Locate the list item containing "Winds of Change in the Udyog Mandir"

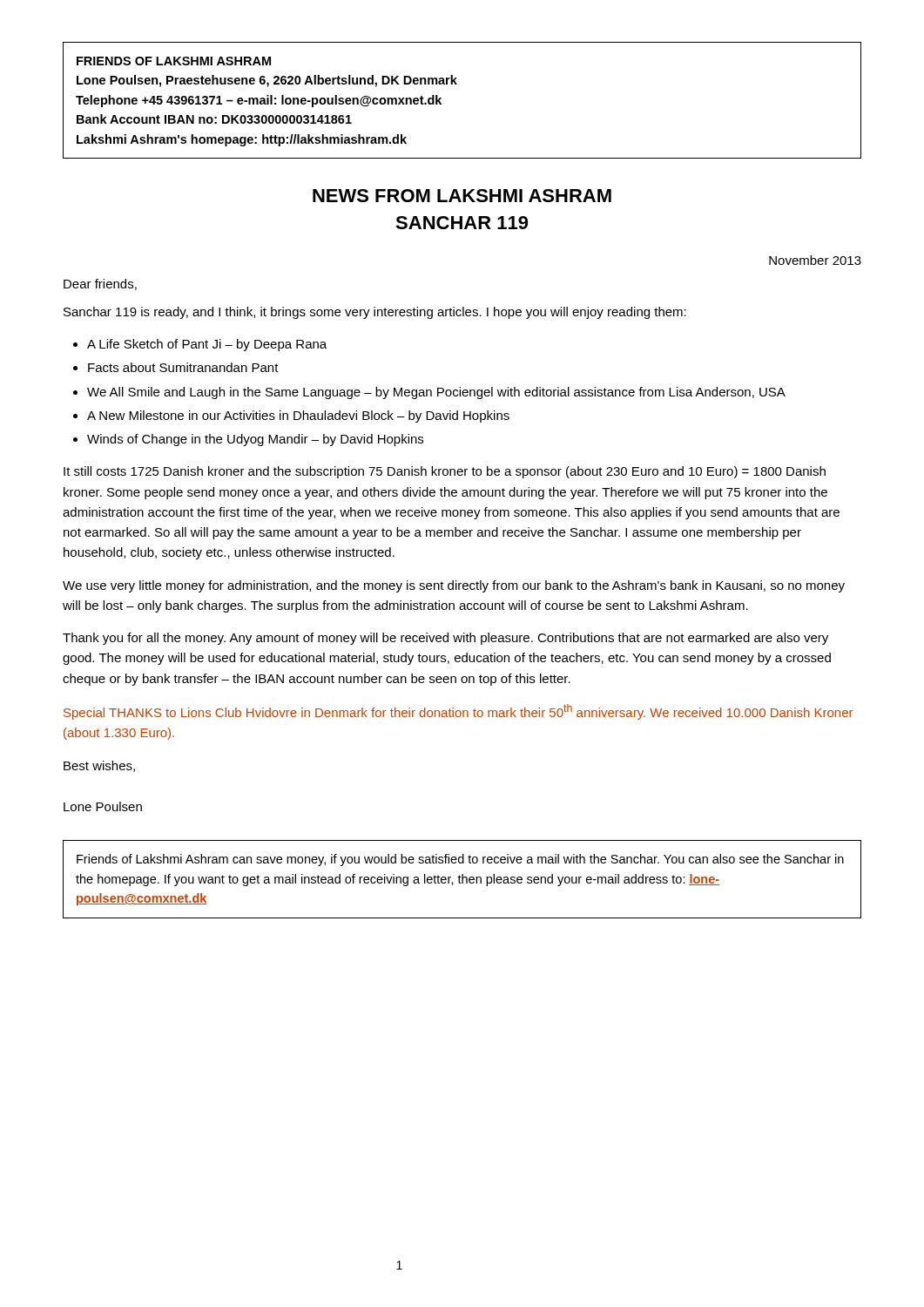tap(256, 439)
